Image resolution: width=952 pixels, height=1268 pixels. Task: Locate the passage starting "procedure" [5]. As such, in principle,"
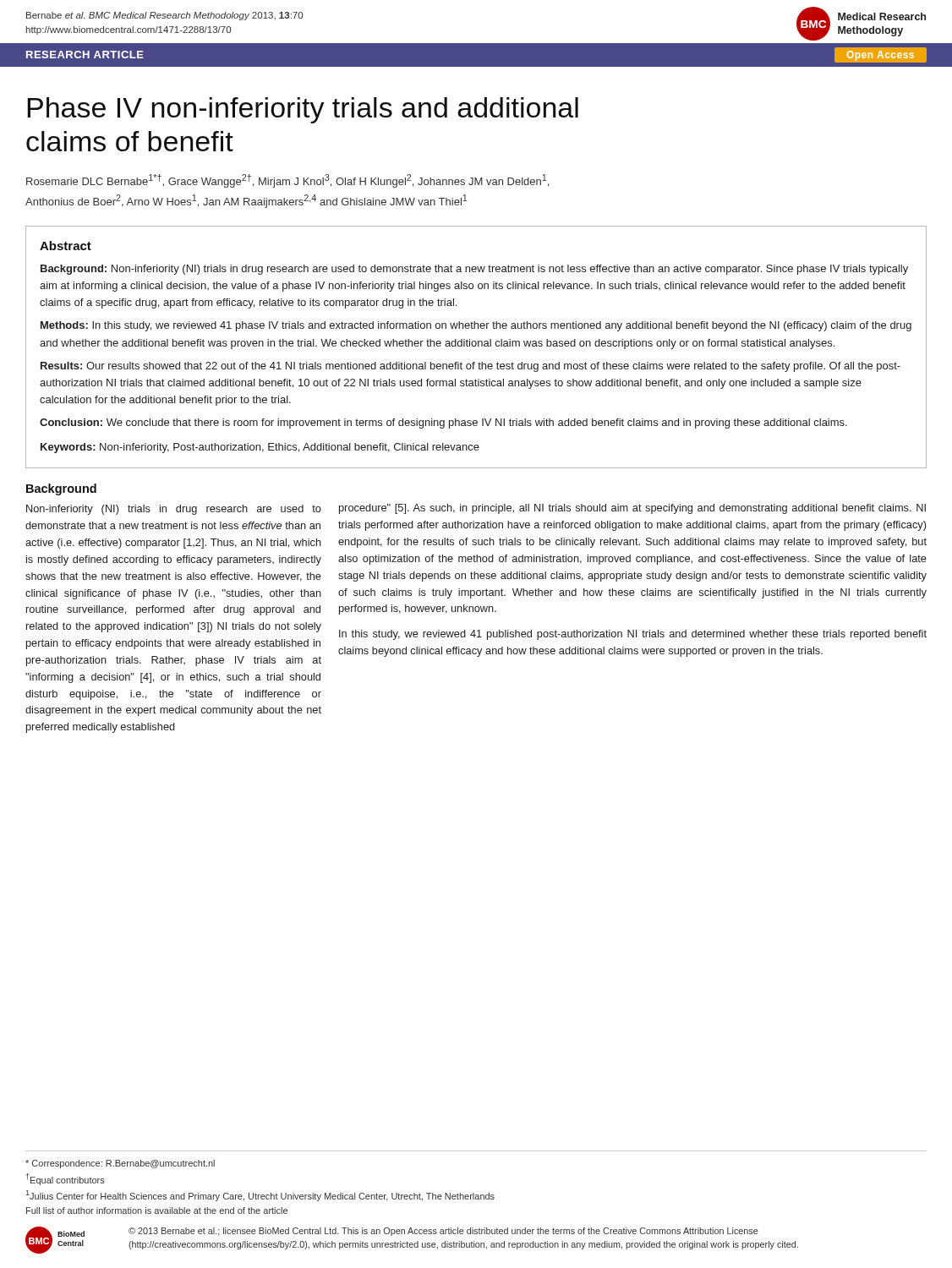point(632,558)
